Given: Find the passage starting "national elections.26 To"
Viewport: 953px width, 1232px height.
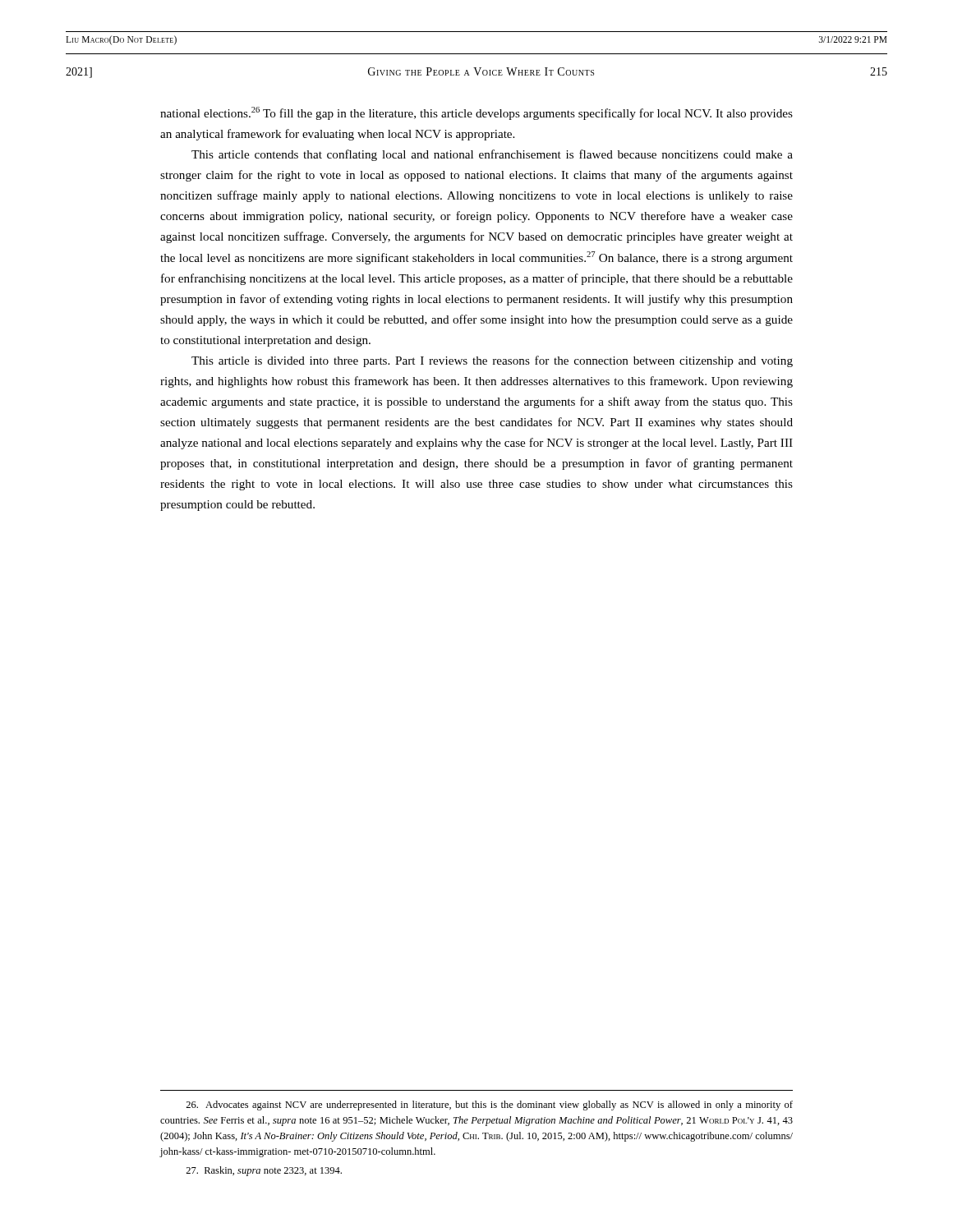Looking at the screenshot, I should (x=476, y=123).
